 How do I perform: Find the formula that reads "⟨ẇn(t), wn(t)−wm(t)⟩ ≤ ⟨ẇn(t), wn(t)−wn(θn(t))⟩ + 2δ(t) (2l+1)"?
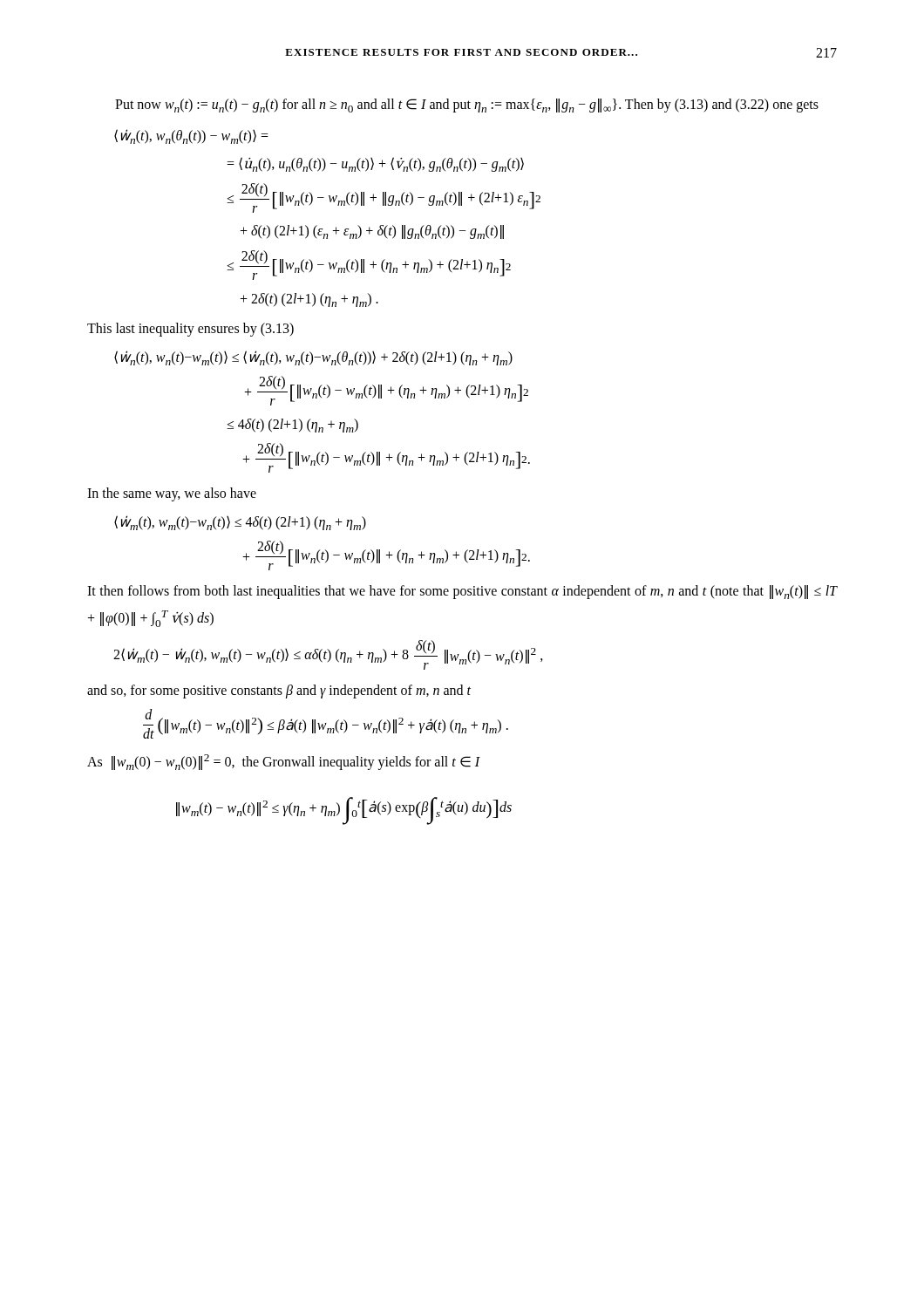click(x=313, y=358)
